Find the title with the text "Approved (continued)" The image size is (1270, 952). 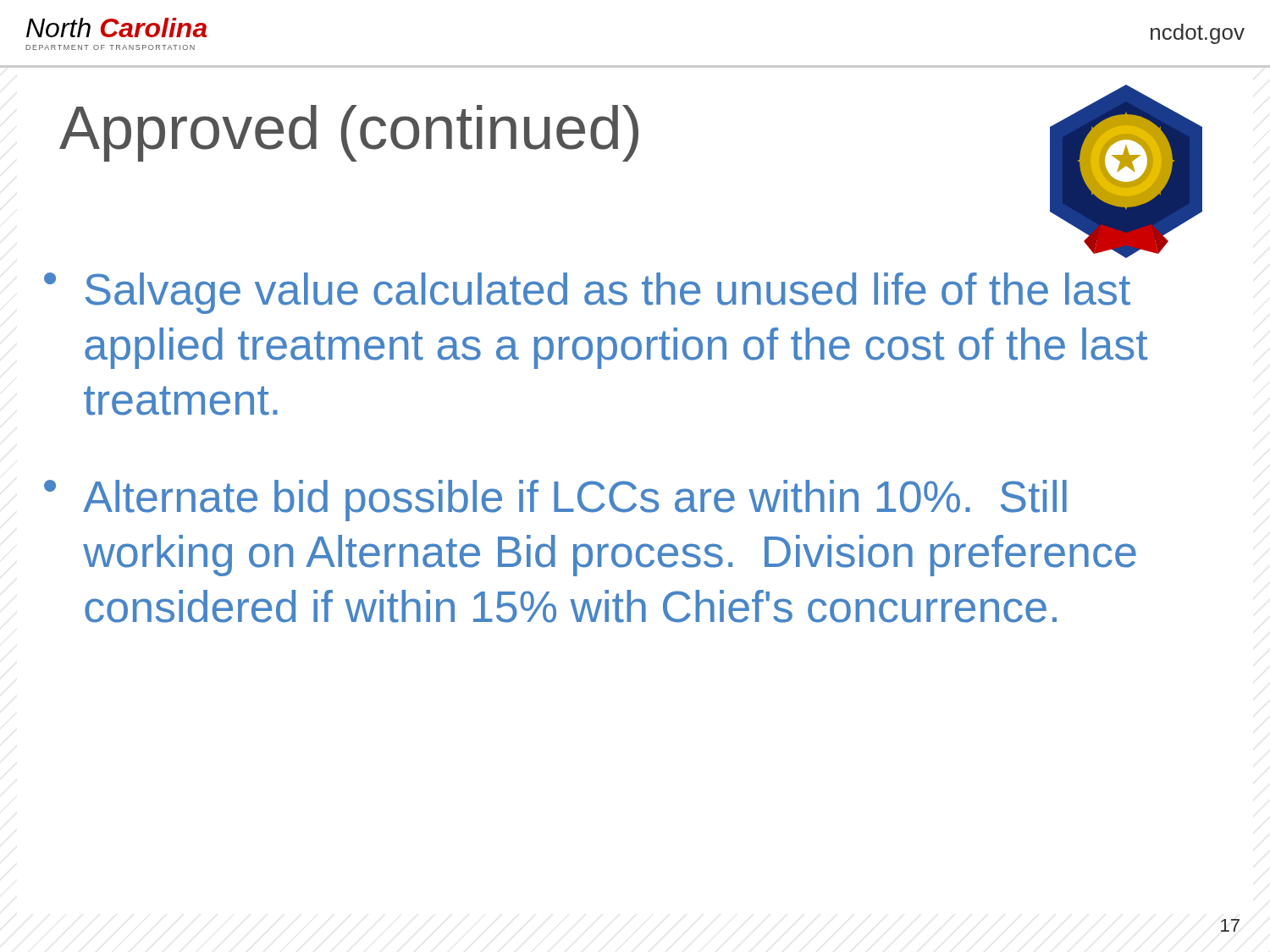point(351,128)
